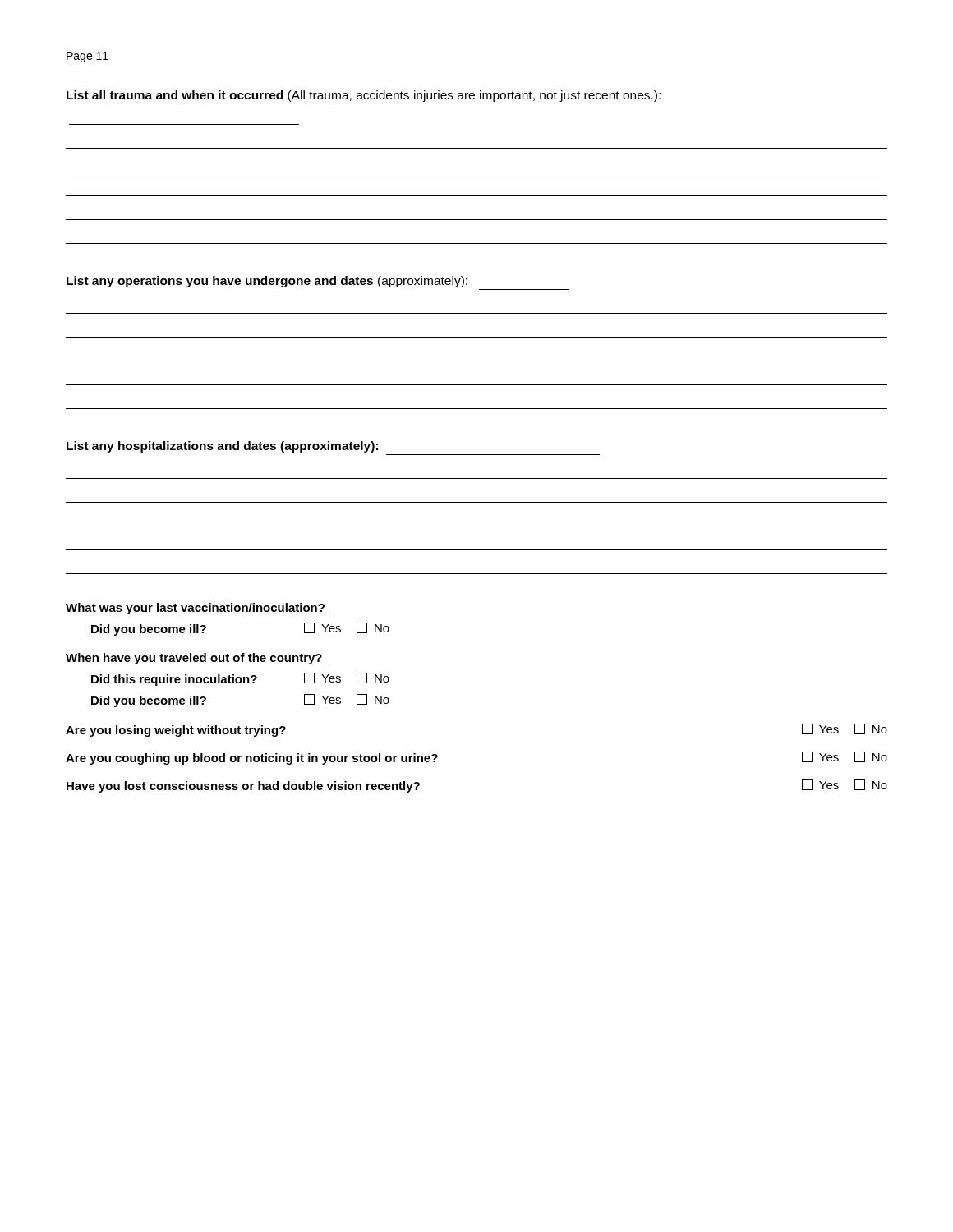The height and width of the screenshot is (1232, 953).
Task: Find the text block that says "Have you lost consciousness or had double vision"
Action: 245,785
